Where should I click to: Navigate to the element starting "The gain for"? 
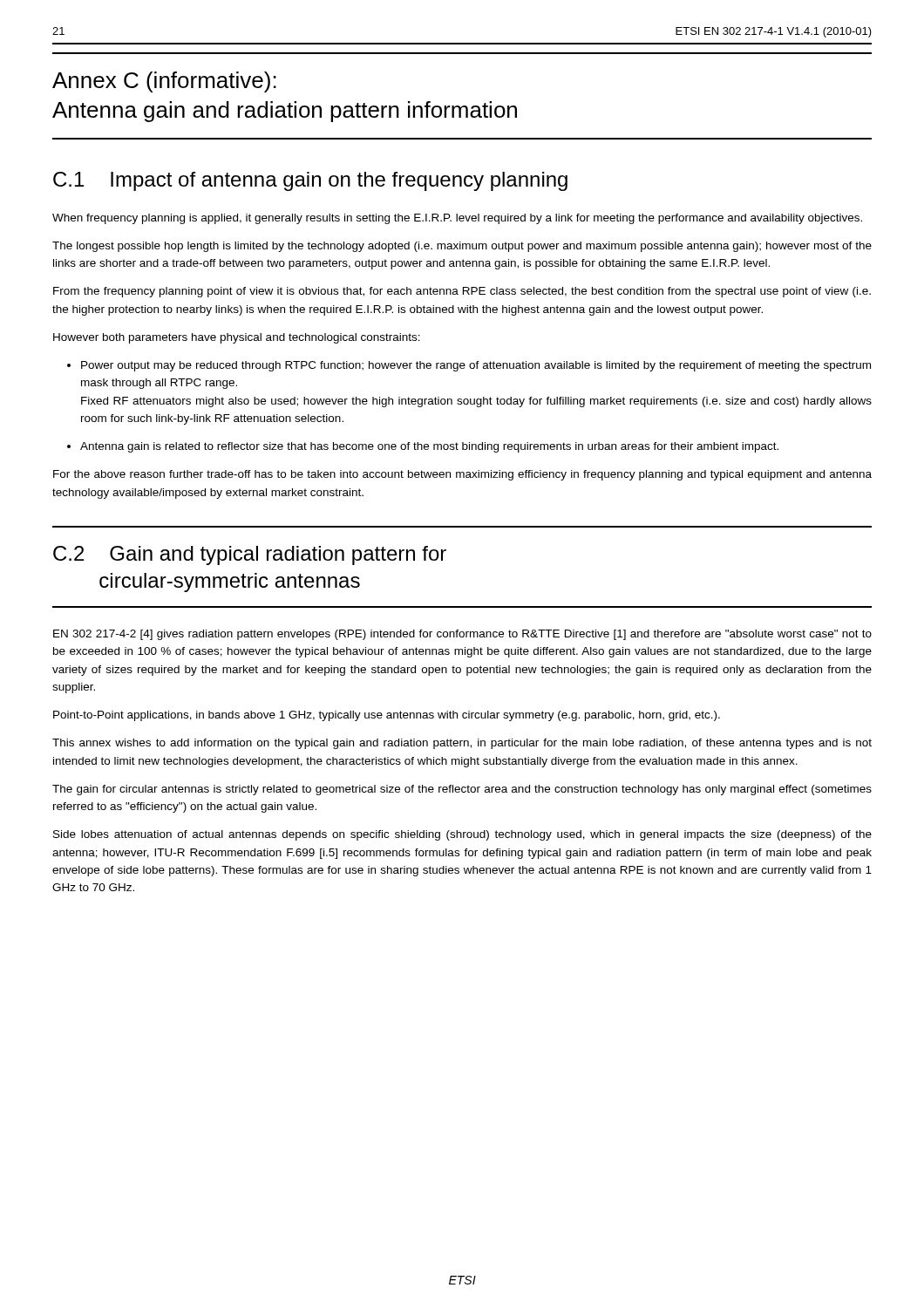[x=462, y=798]
